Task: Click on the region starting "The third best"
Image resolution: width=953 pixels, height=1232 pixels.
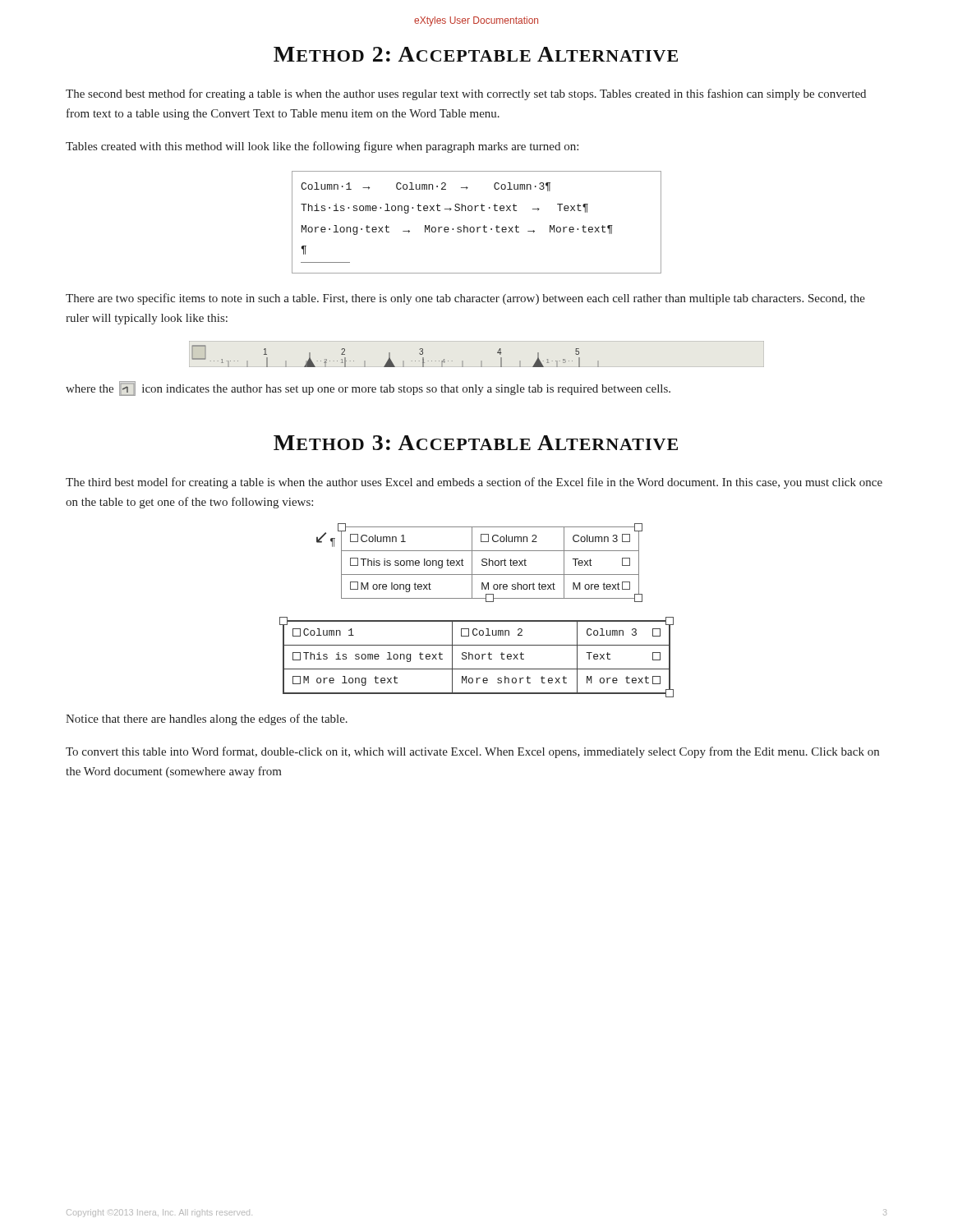Action: coord(474,492)
